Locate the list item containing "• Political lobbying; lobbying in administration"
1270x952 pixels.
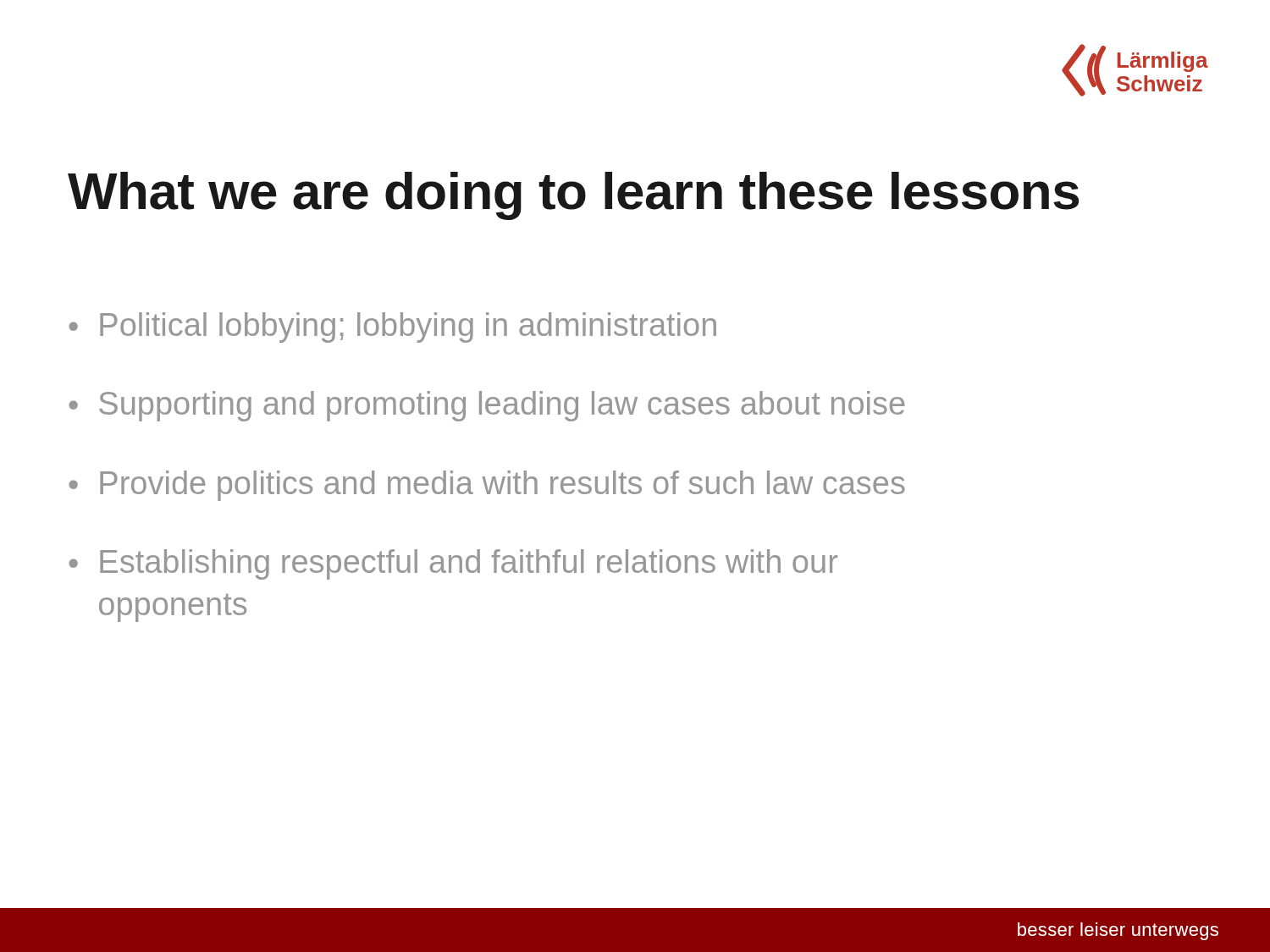pos(393,326)
